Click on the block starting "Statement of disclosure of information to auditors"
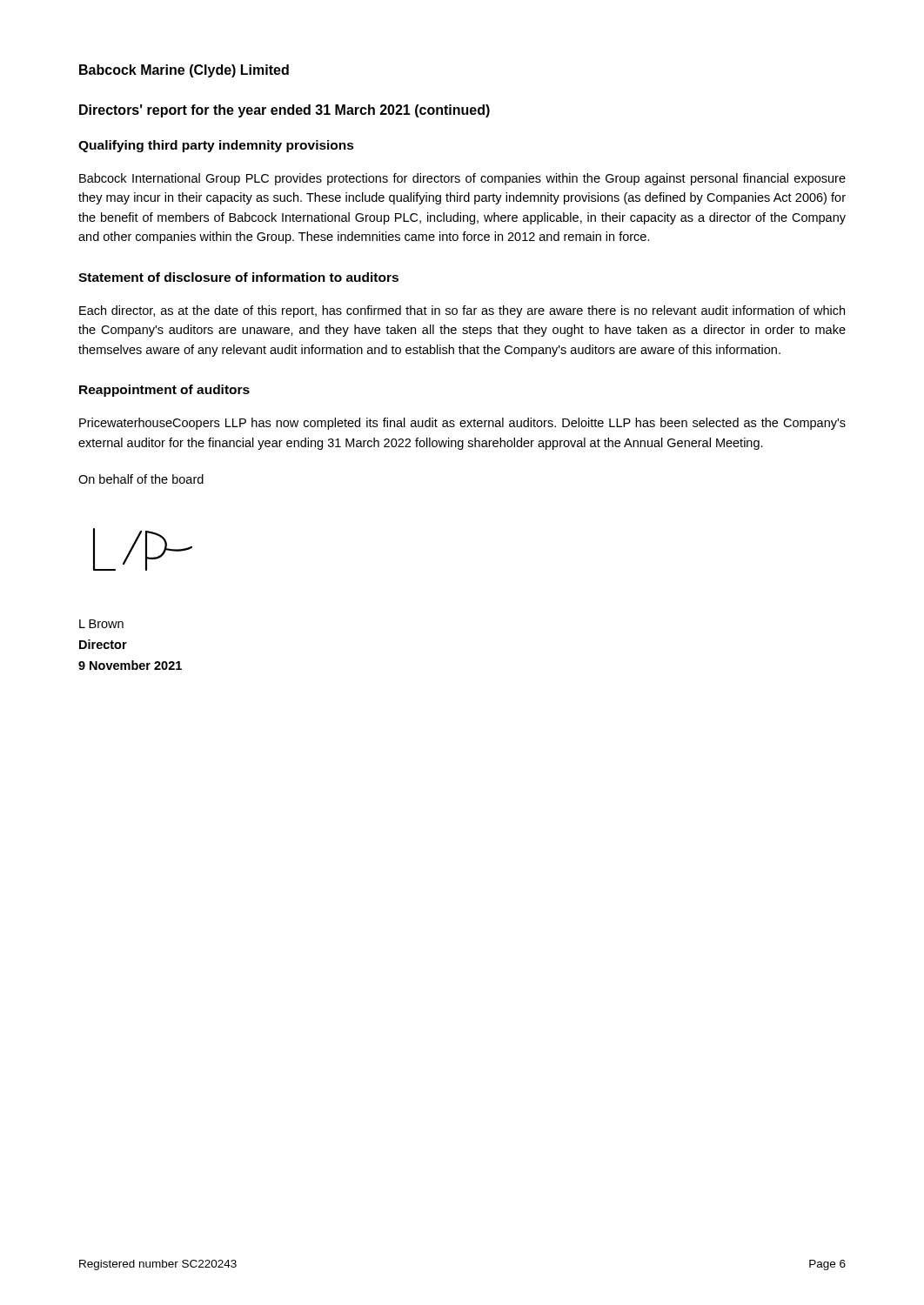The image size is (924, 1305). 239,277
